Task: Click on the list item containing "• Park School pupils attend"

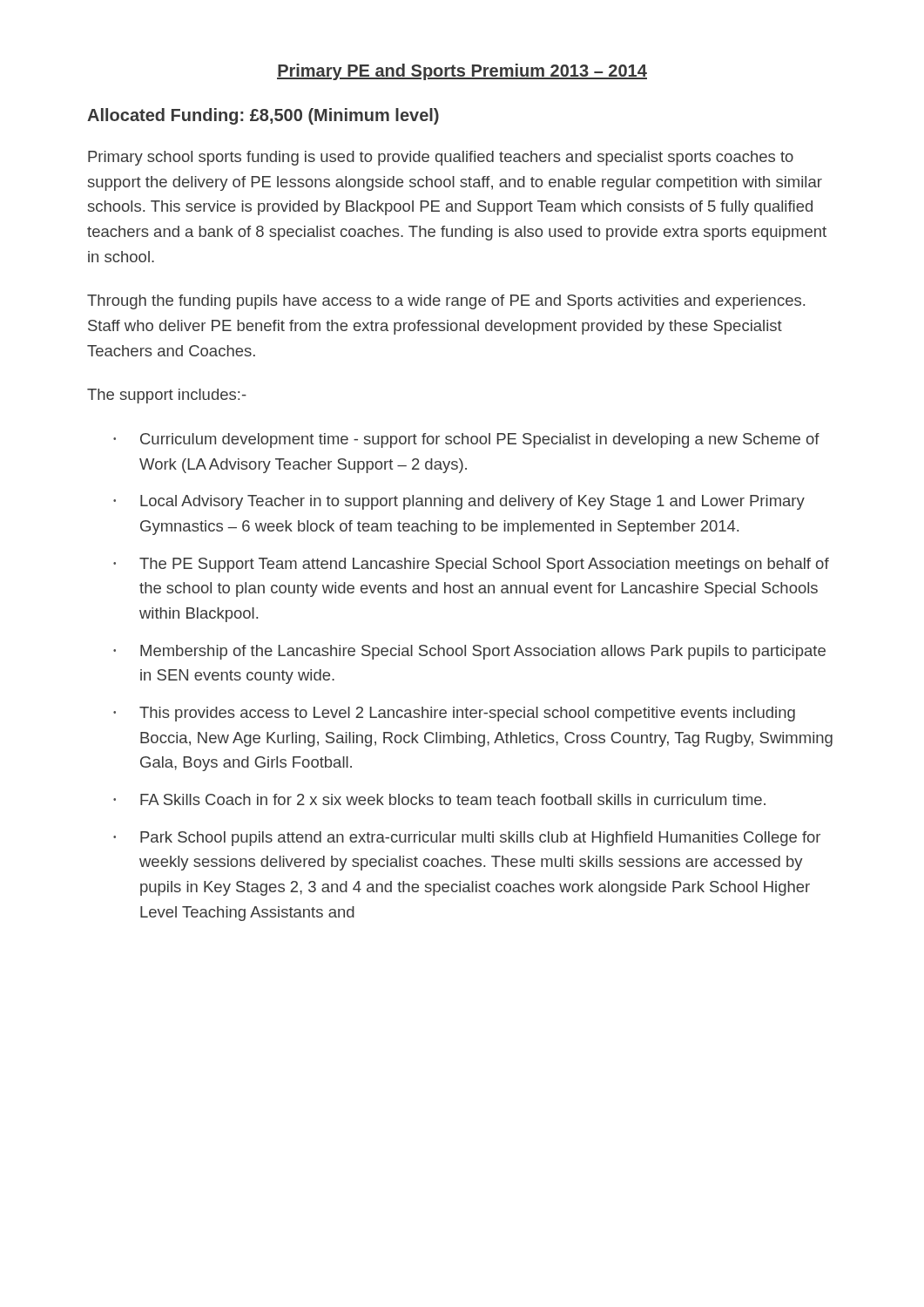Action: pyautogui.click(x=475, y=875)
